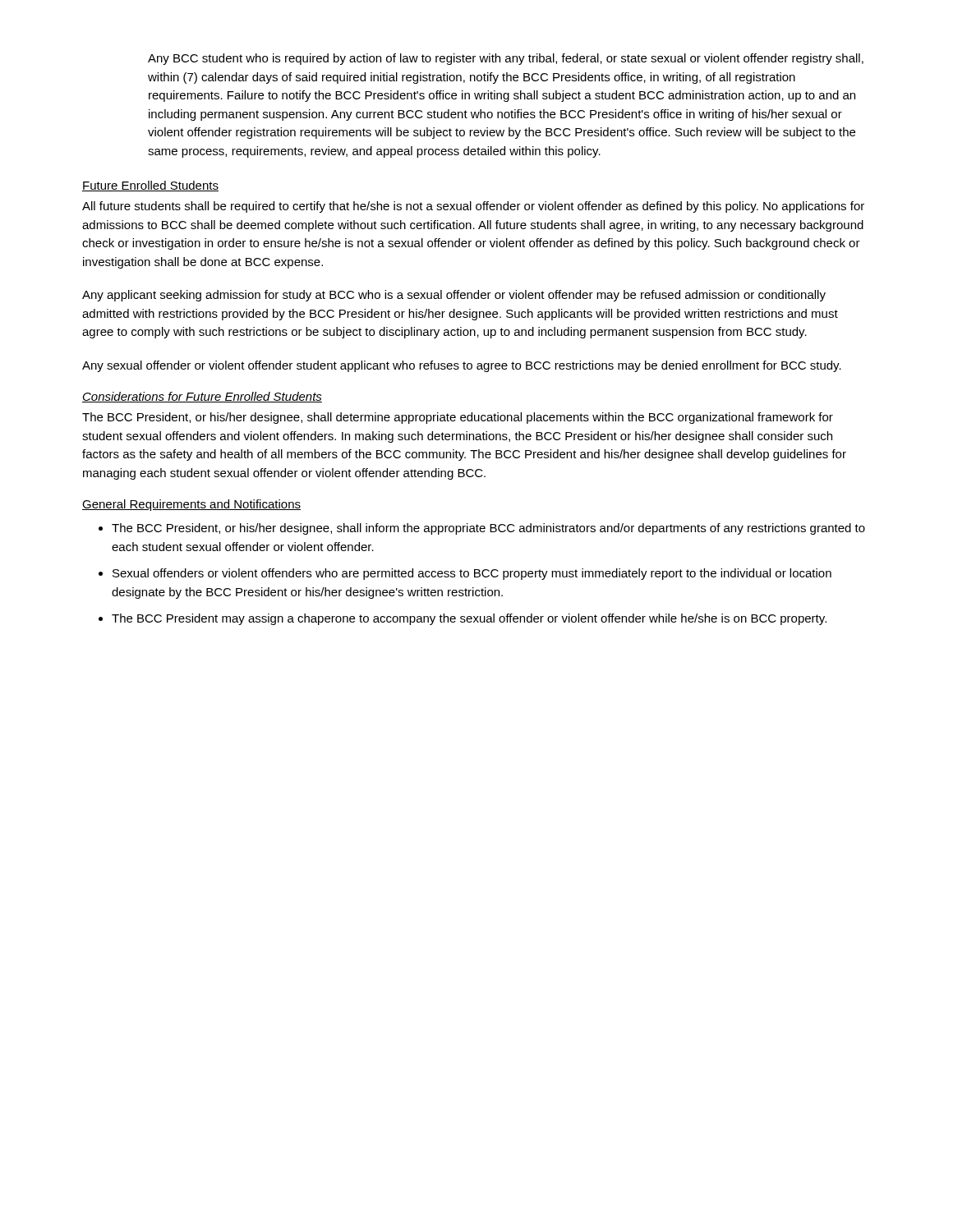
Task: Select the section header that reads "Future Enrolled Students"
Action: (x=150, y=185)
